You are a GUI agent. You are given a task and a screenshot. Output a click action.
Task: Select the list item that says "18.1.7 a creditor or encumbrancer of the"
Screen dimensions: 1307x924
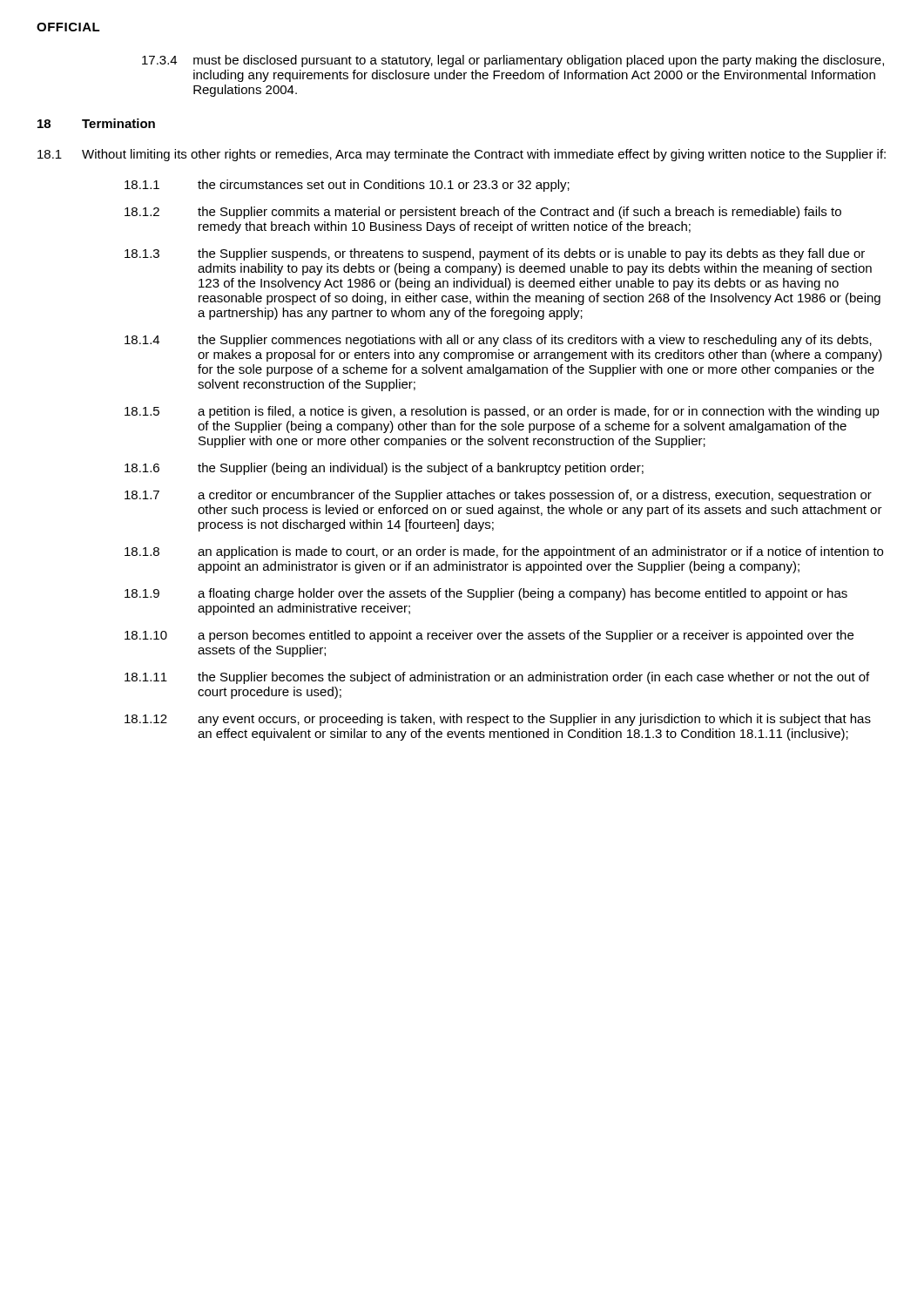tap(506, 509)
